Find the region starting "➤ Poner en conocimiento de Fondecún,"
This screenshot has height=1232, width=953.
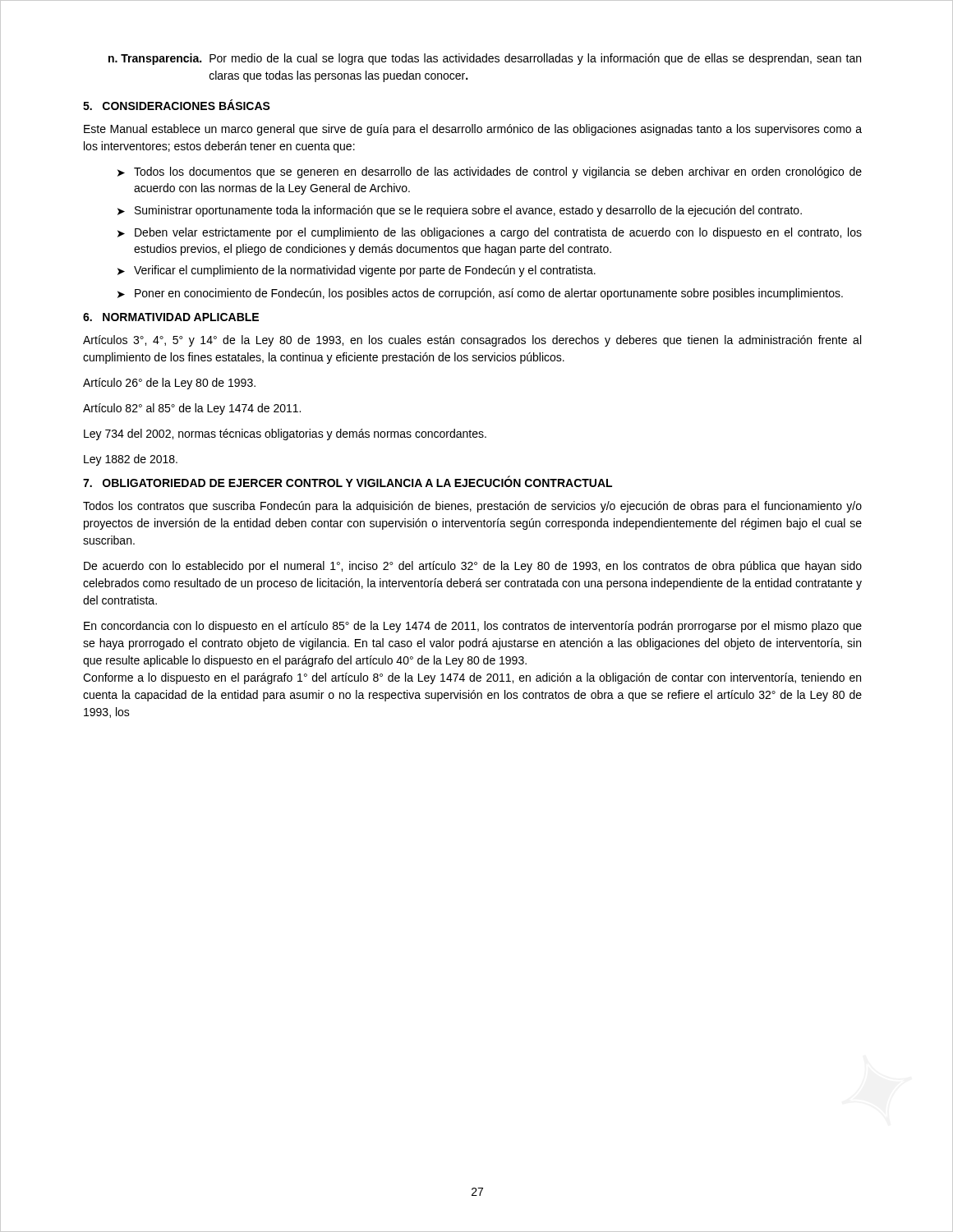(489, 294)
